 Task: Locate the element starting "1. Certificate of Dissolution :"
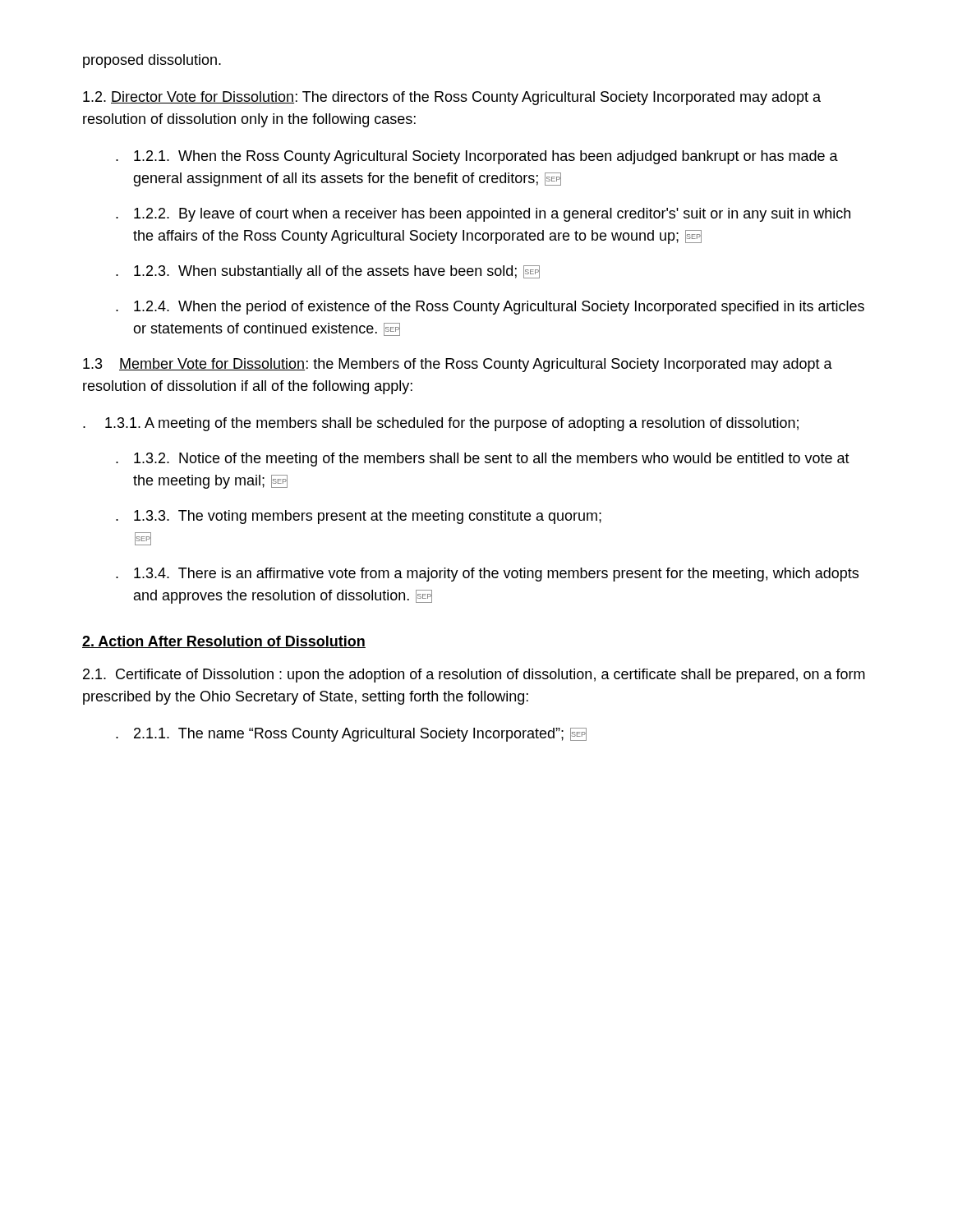coord(474,685)
